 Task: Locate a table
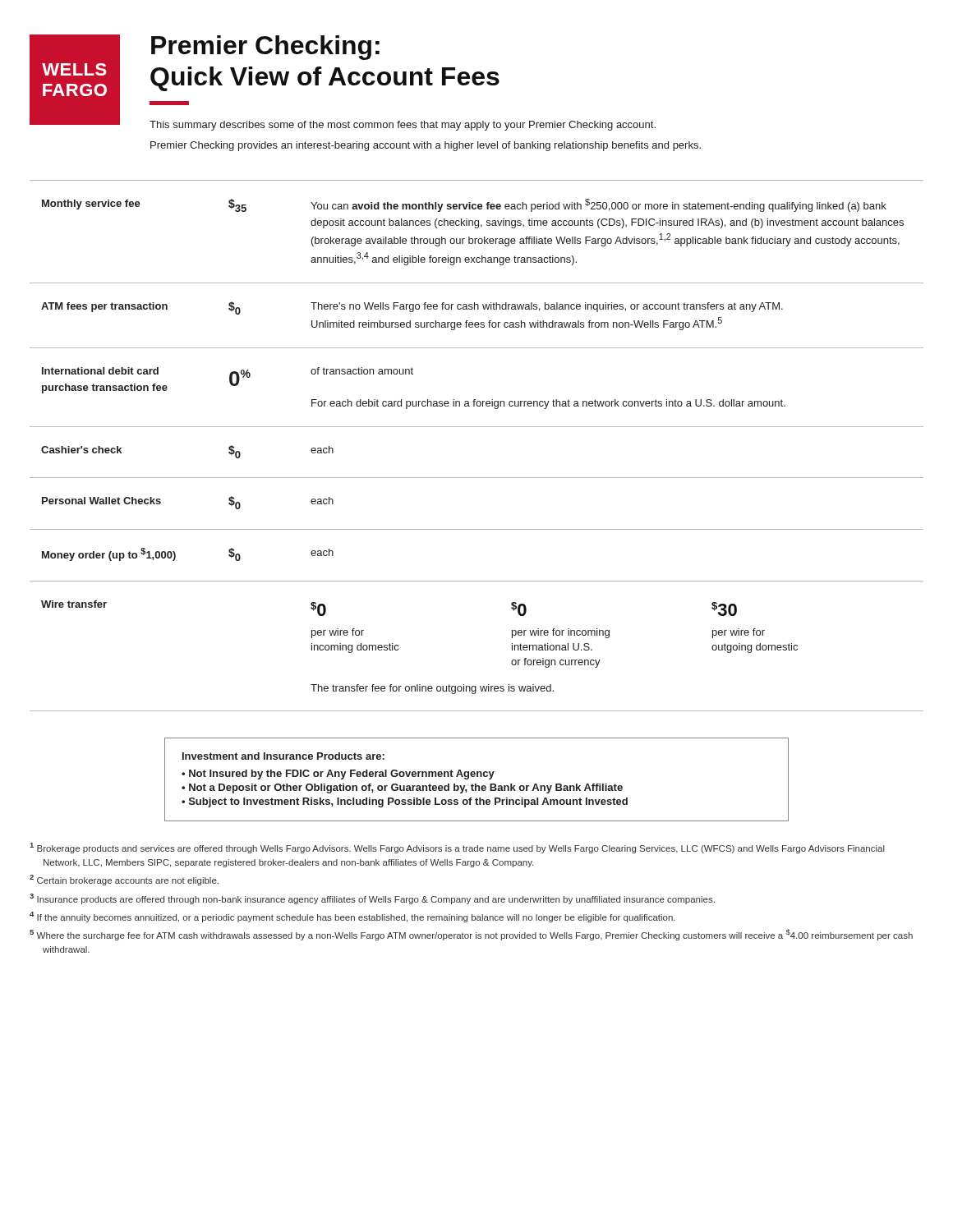[476, 446]
